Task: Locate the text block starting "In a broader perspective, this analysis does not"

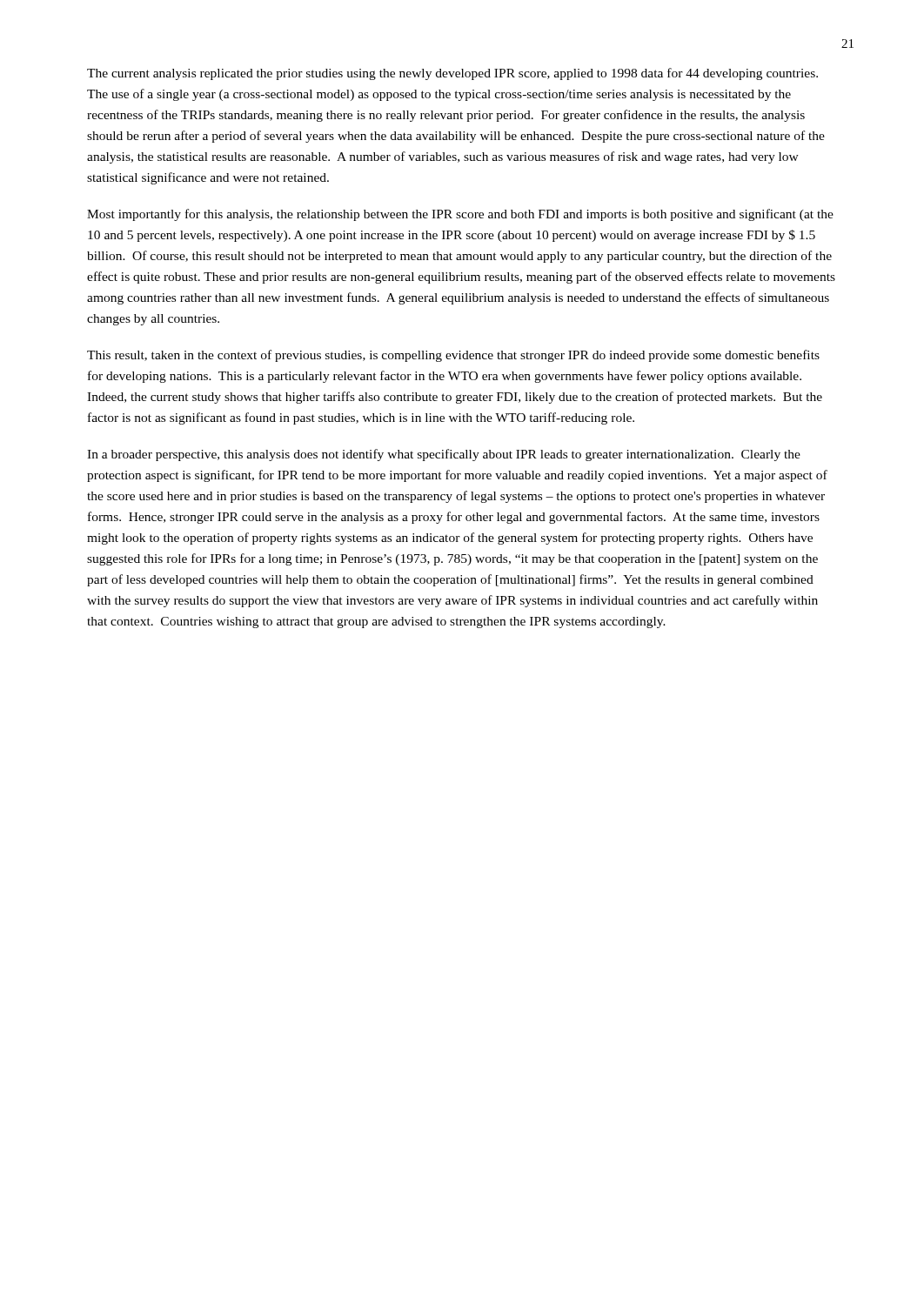Action: coord(457,538)
